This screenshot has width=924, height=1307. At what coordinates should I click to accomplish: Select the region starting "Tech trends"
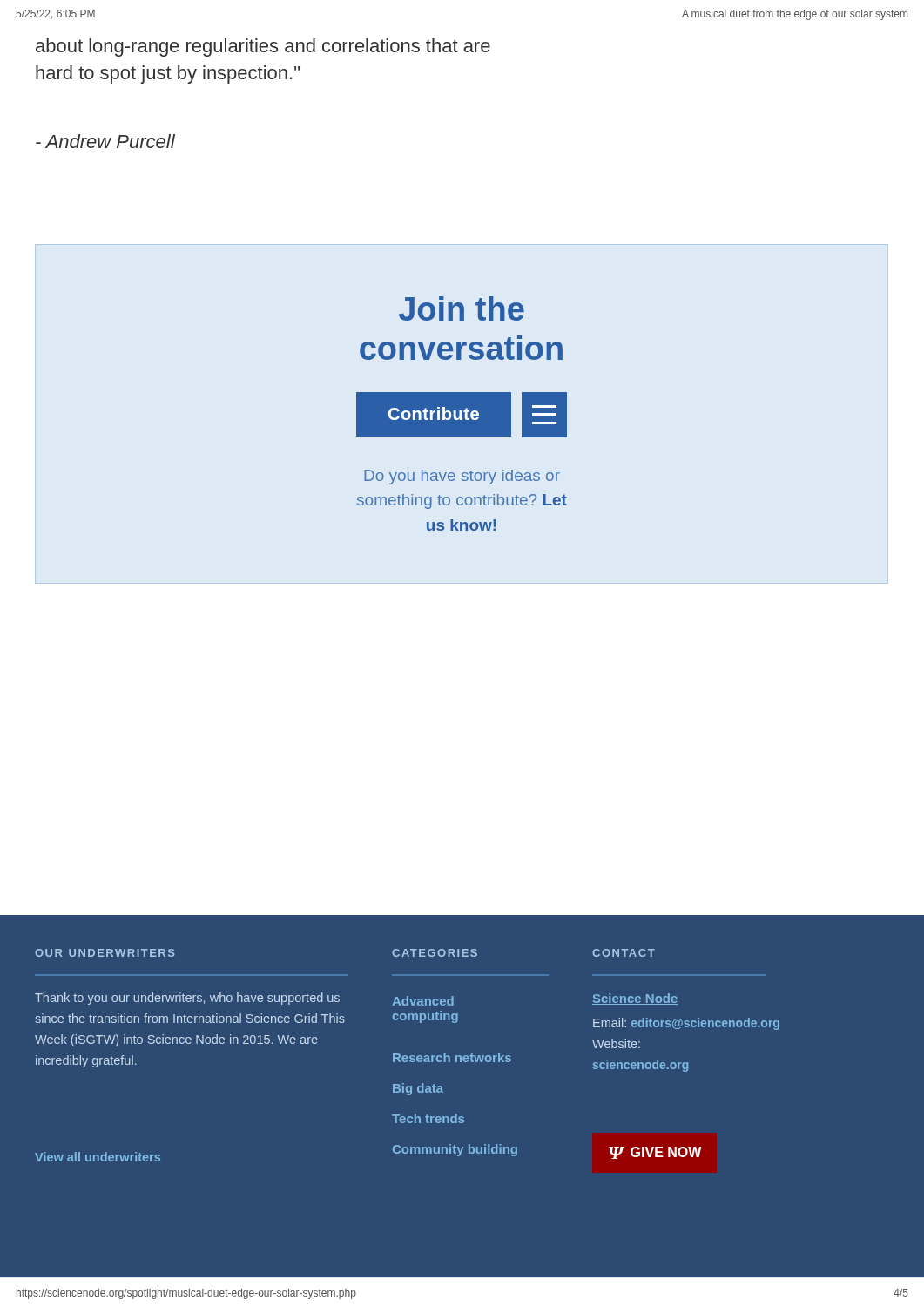pyautogui.click(x=428, y=1118)
